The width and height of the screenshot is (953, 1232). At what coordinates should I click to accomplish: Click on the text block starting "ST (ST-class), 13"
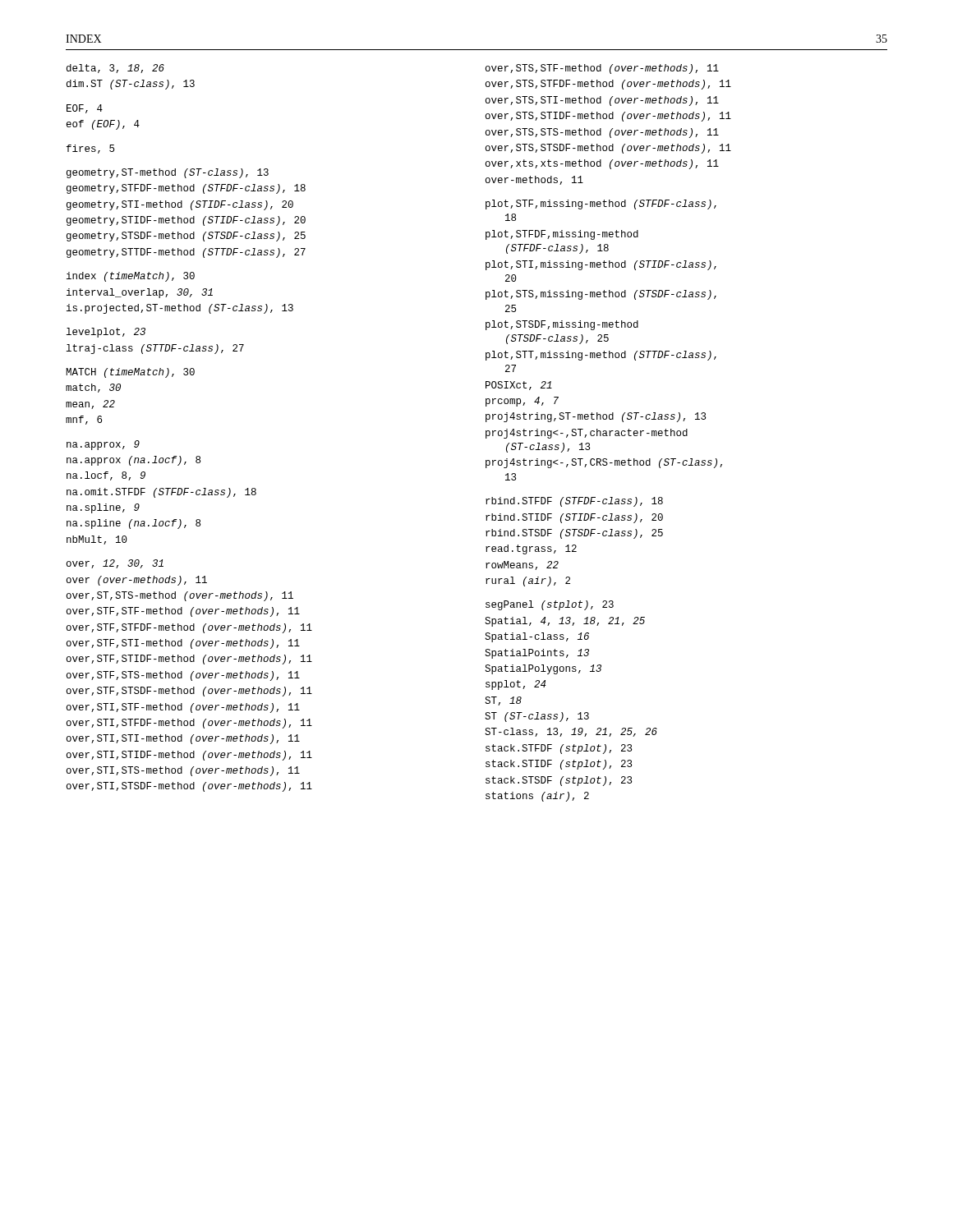pyautogui.click(x=537, y=717)
